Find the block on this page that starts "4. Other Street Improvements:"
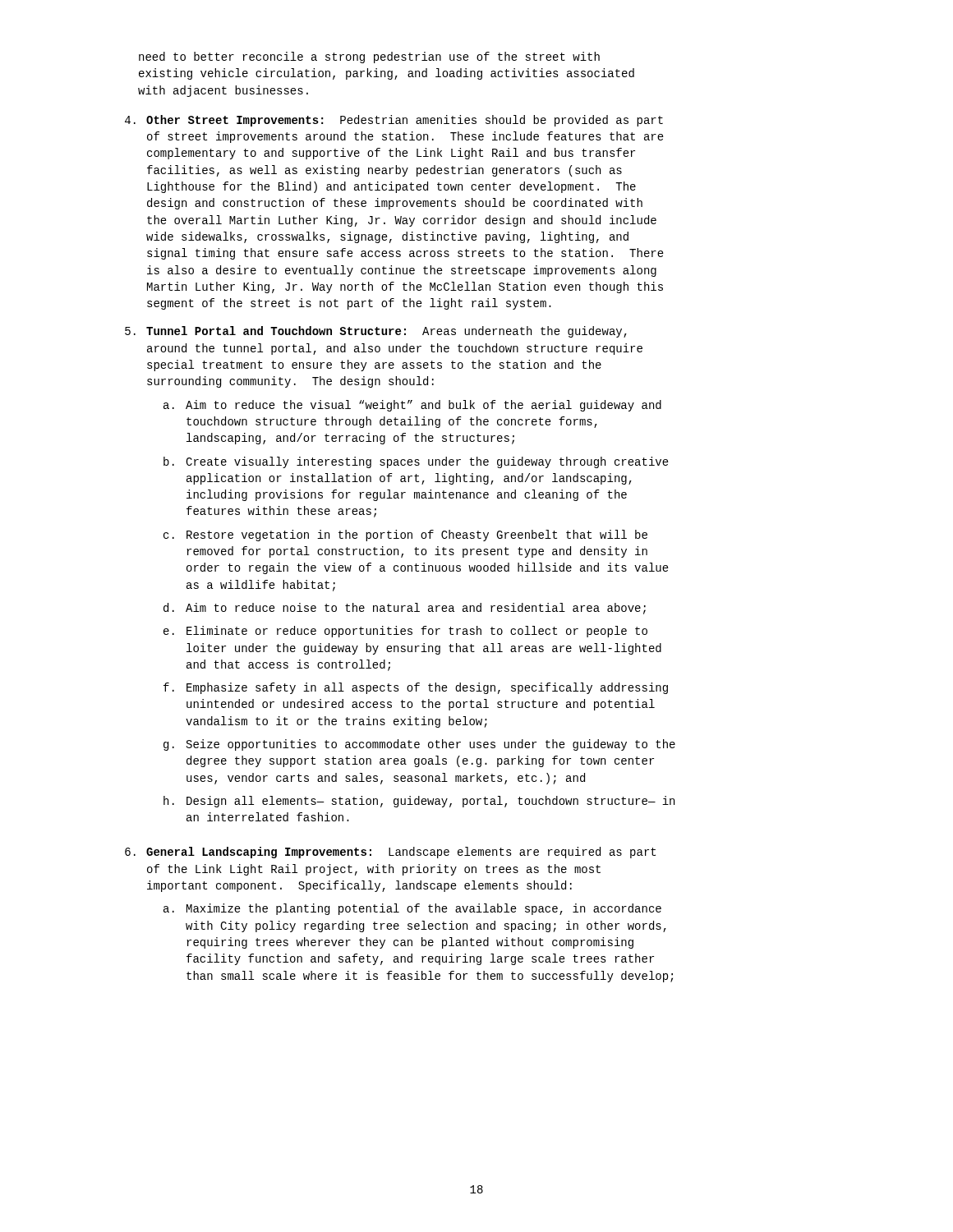Screen dimensions: 1232x953 pyautogui.click(x=476, y=212)
